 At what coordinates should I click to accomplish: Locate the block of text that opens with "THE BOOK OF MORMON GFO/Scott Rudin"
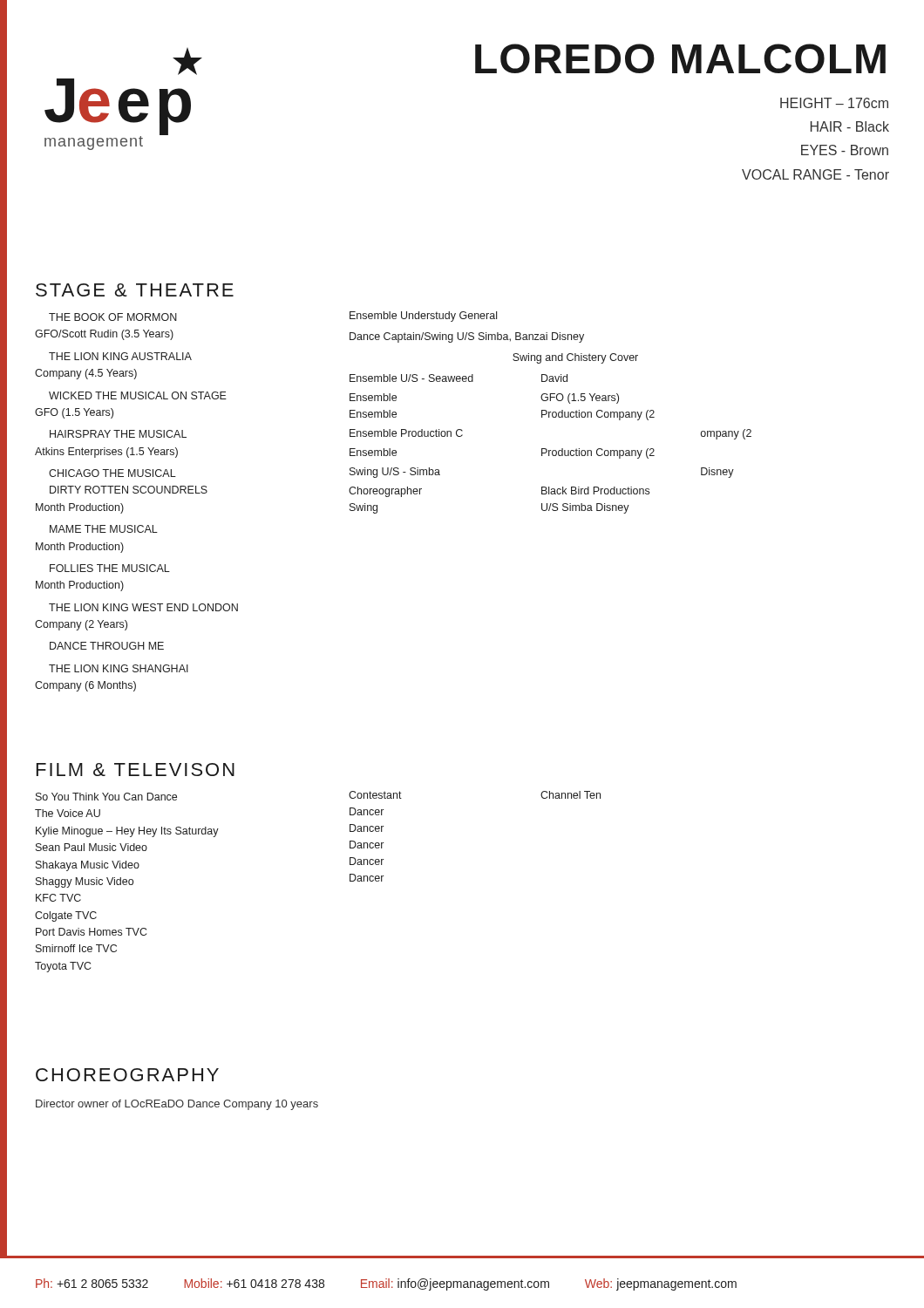tap(183, 326)
